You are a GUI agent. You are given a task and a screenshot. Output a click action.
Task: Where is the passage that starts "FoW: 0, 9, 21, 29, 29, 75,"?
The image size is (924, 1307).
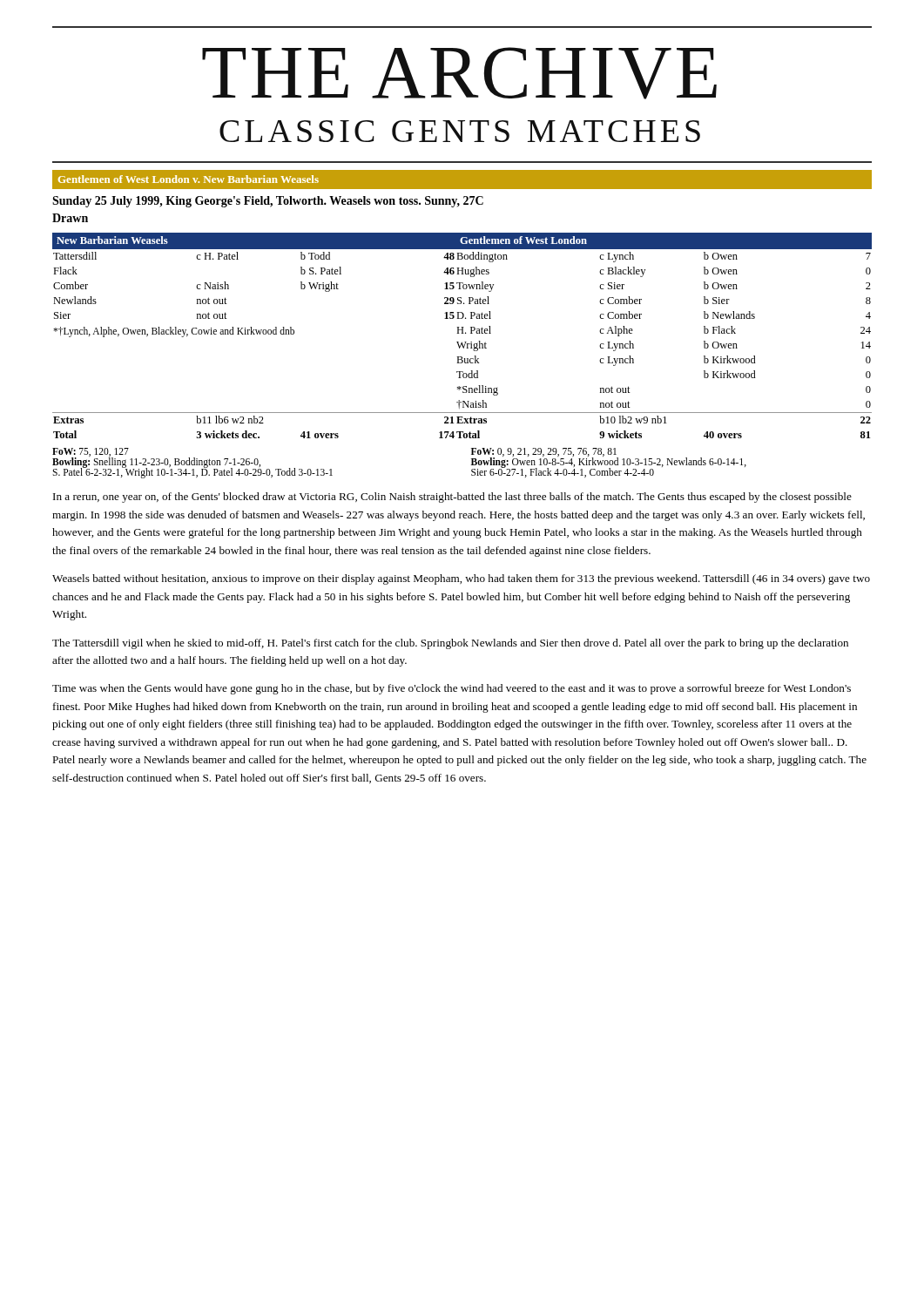coord(544,452)
